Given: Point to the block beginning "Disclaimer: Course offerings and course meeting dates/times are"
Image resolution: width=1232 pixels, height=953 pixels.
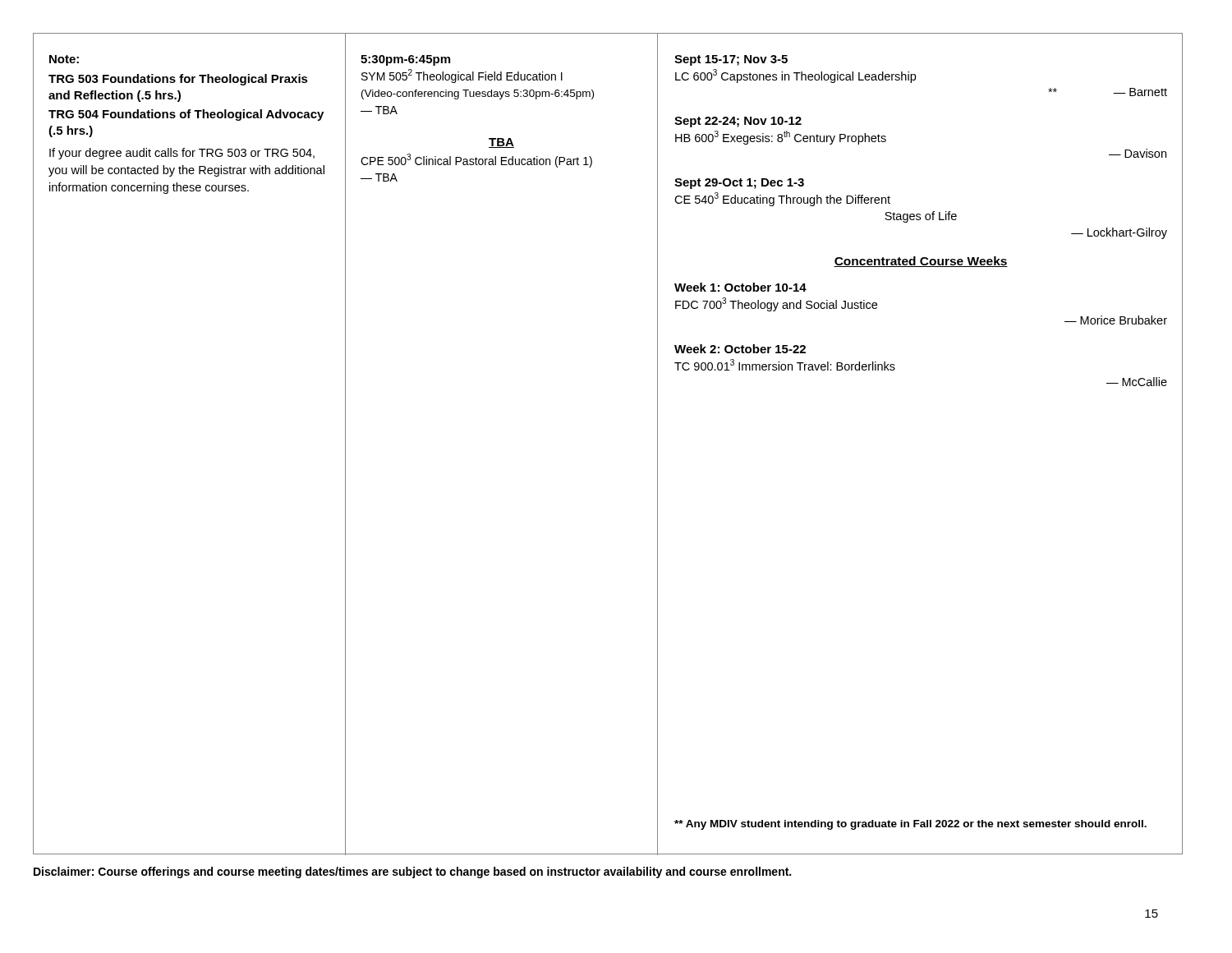Looking at the screenshot, I should point(412,872).
